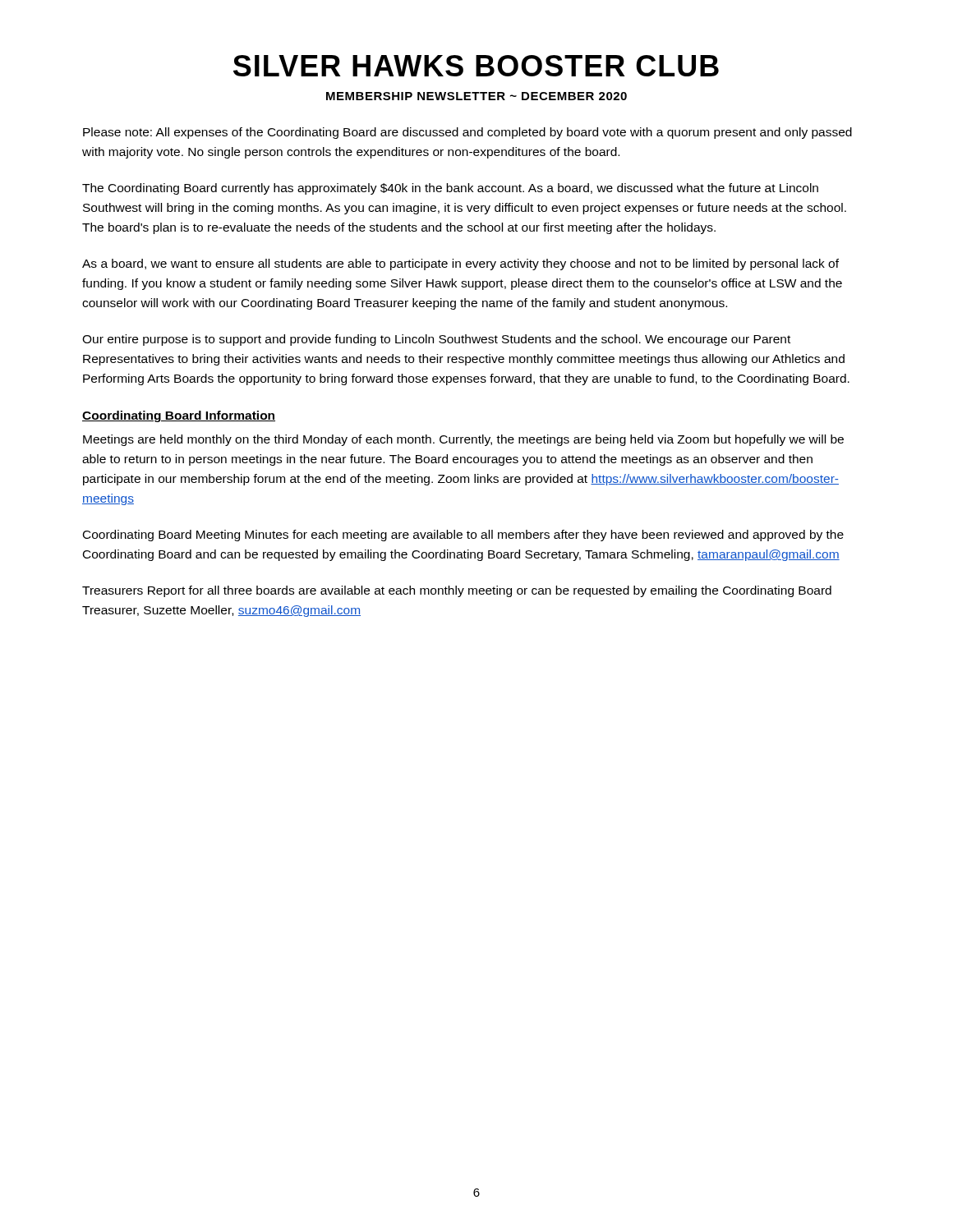The width and height of the screenshot is (953, 1232).
Task: Point to the text block starting "Coordinating Board Meeting Minutes for"
Action: (x=463, y=544)
